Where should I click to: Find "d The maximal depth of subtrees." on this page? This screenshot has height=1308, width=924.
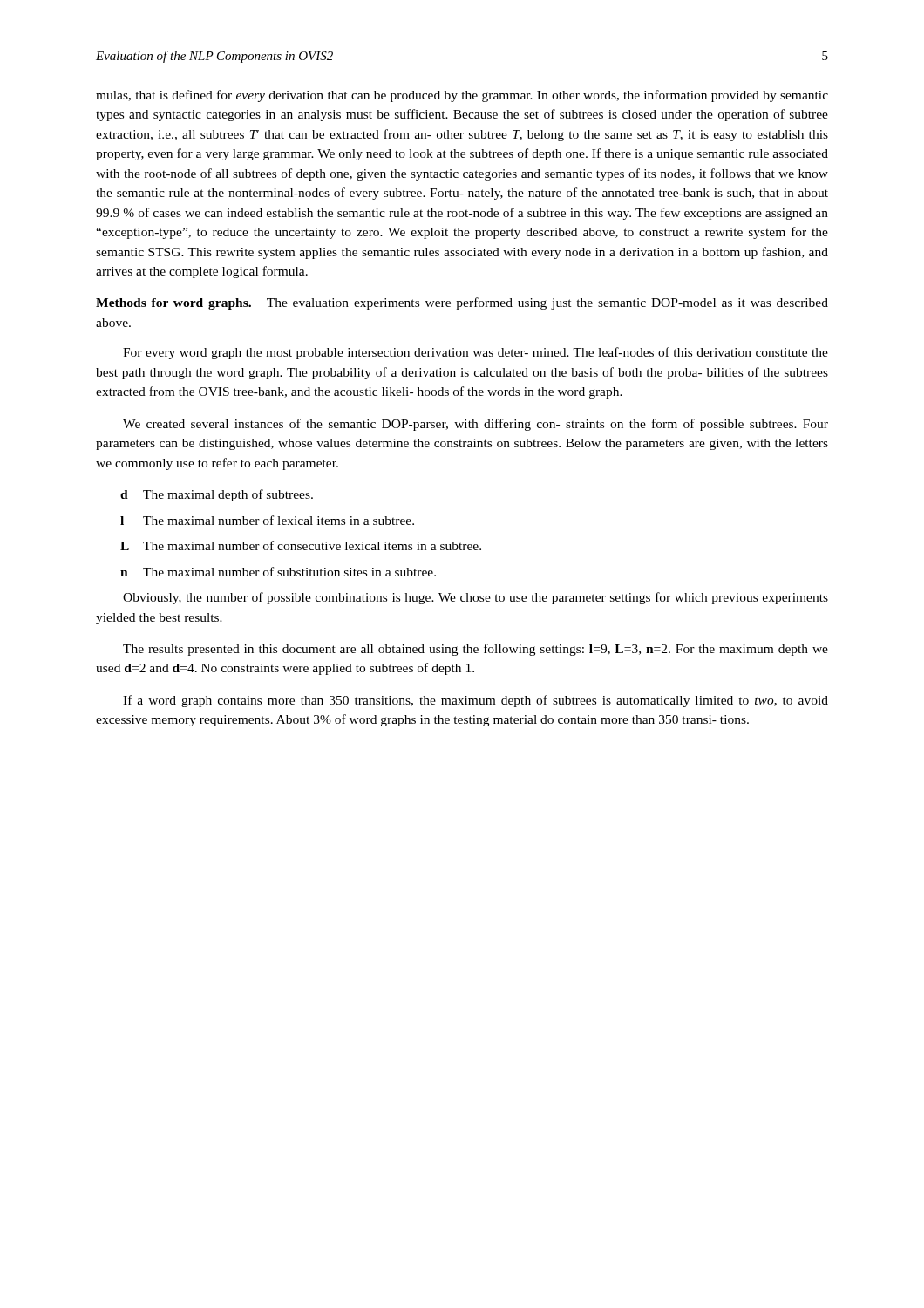pos(217,495)
